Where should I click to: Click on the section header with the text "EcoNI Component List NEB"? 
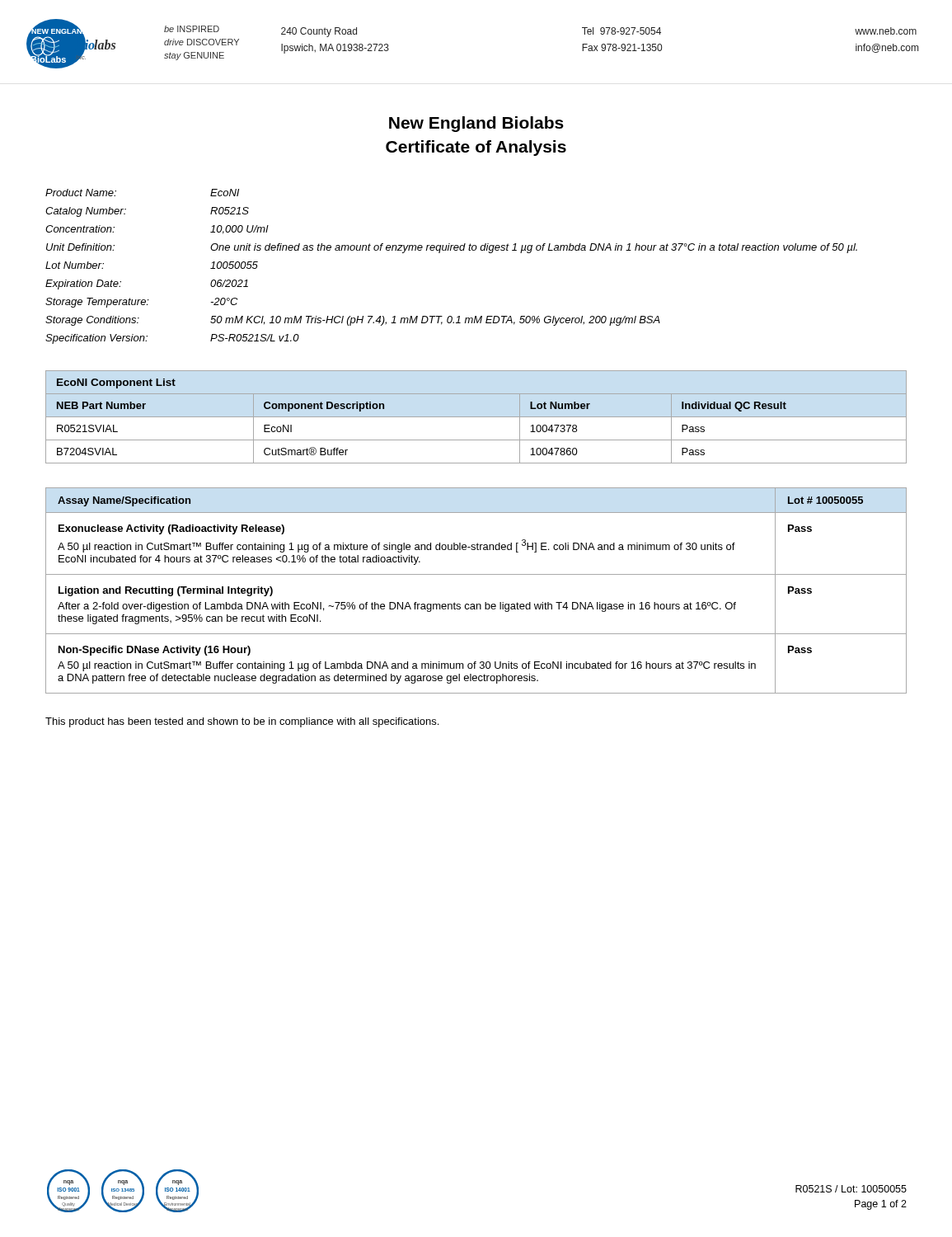pyautogui.click(x=476, y=417)
